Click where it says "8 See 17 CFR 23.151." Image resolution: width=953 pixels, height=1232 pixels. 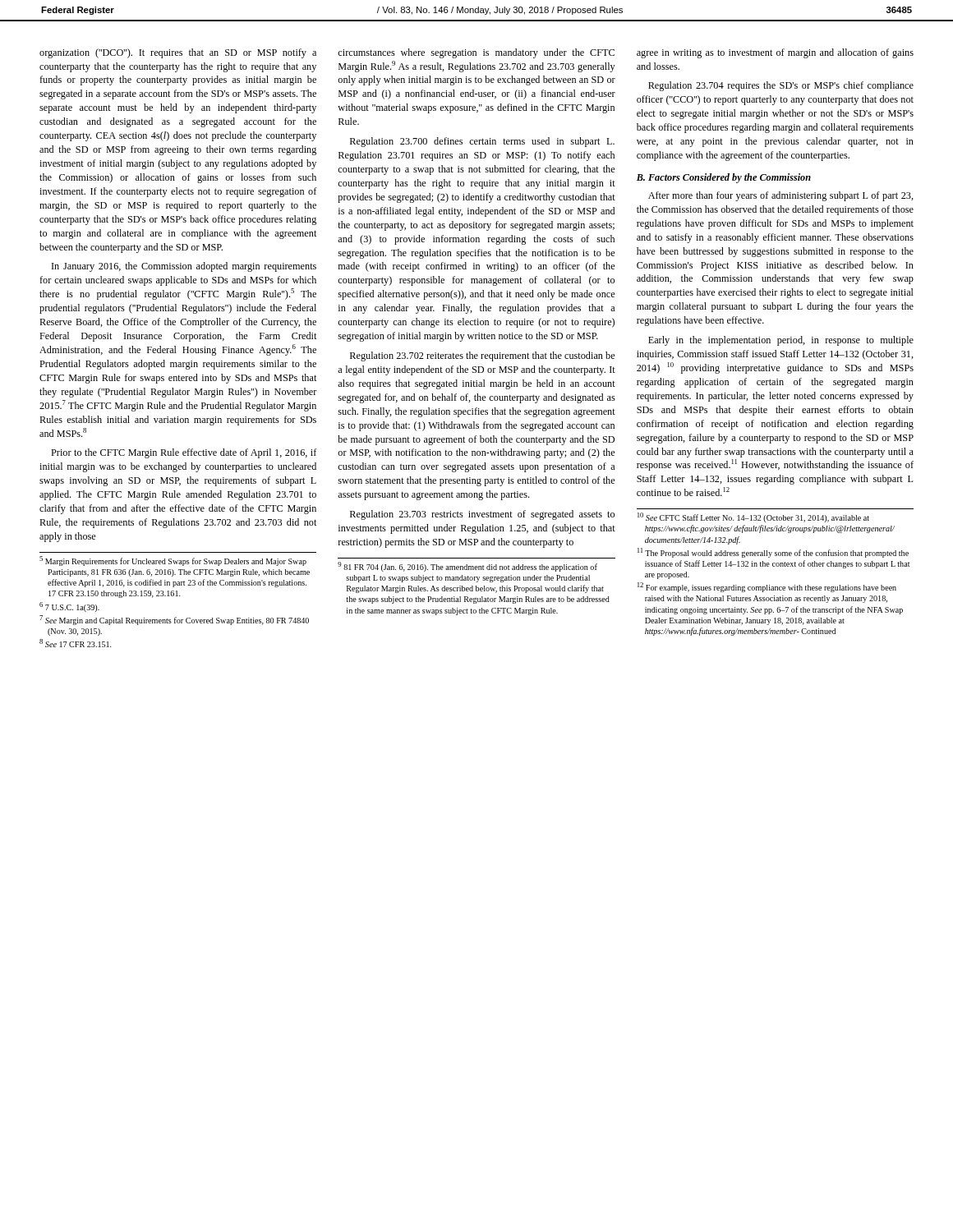point(76,644)
